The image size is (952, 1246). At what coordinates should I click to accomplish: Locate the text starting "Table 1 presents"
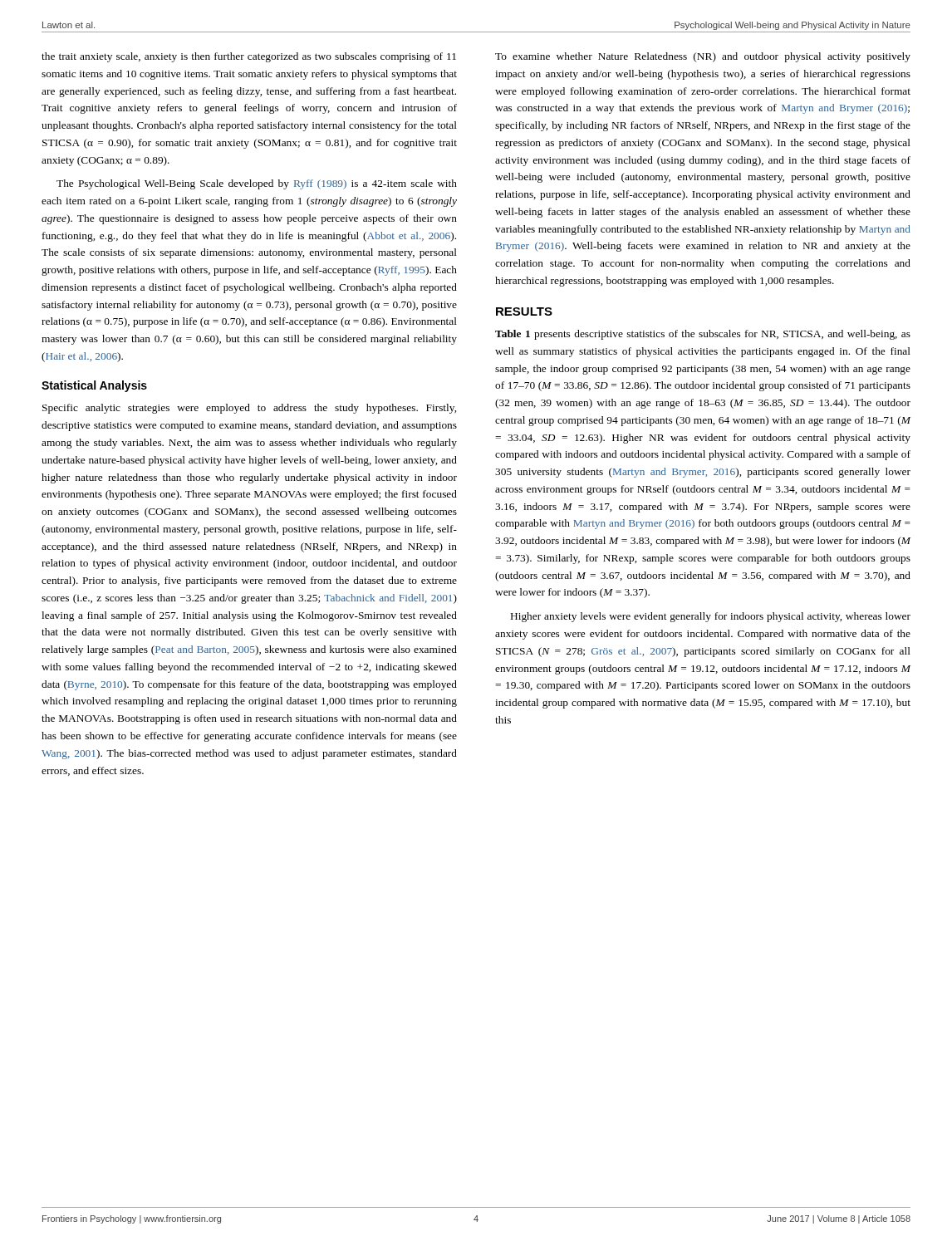click(x=703, y=464)
